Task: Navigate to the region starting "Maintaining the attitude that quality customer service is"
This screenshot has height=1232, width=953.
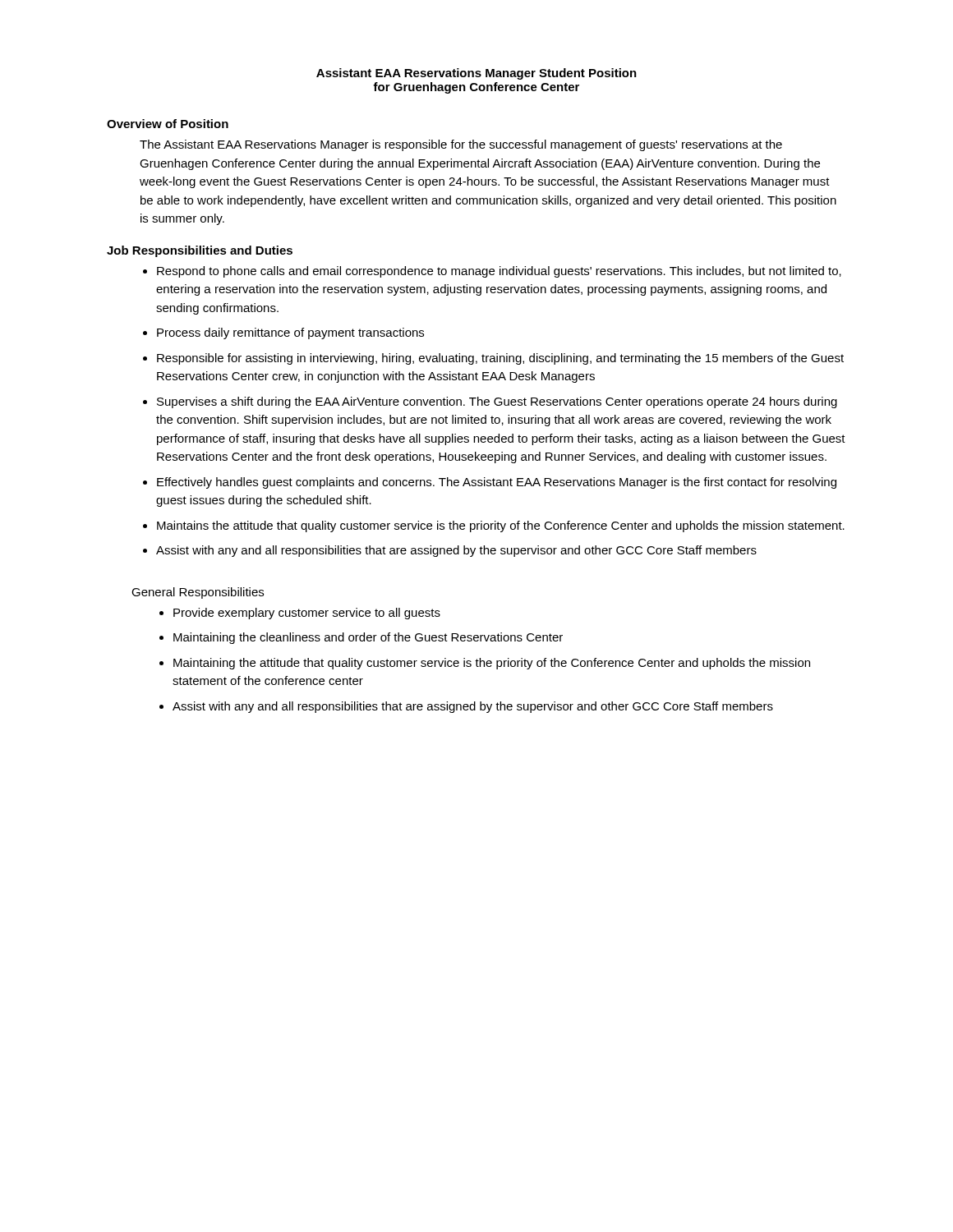Action: pyautogui.click(x=492, y=671)
